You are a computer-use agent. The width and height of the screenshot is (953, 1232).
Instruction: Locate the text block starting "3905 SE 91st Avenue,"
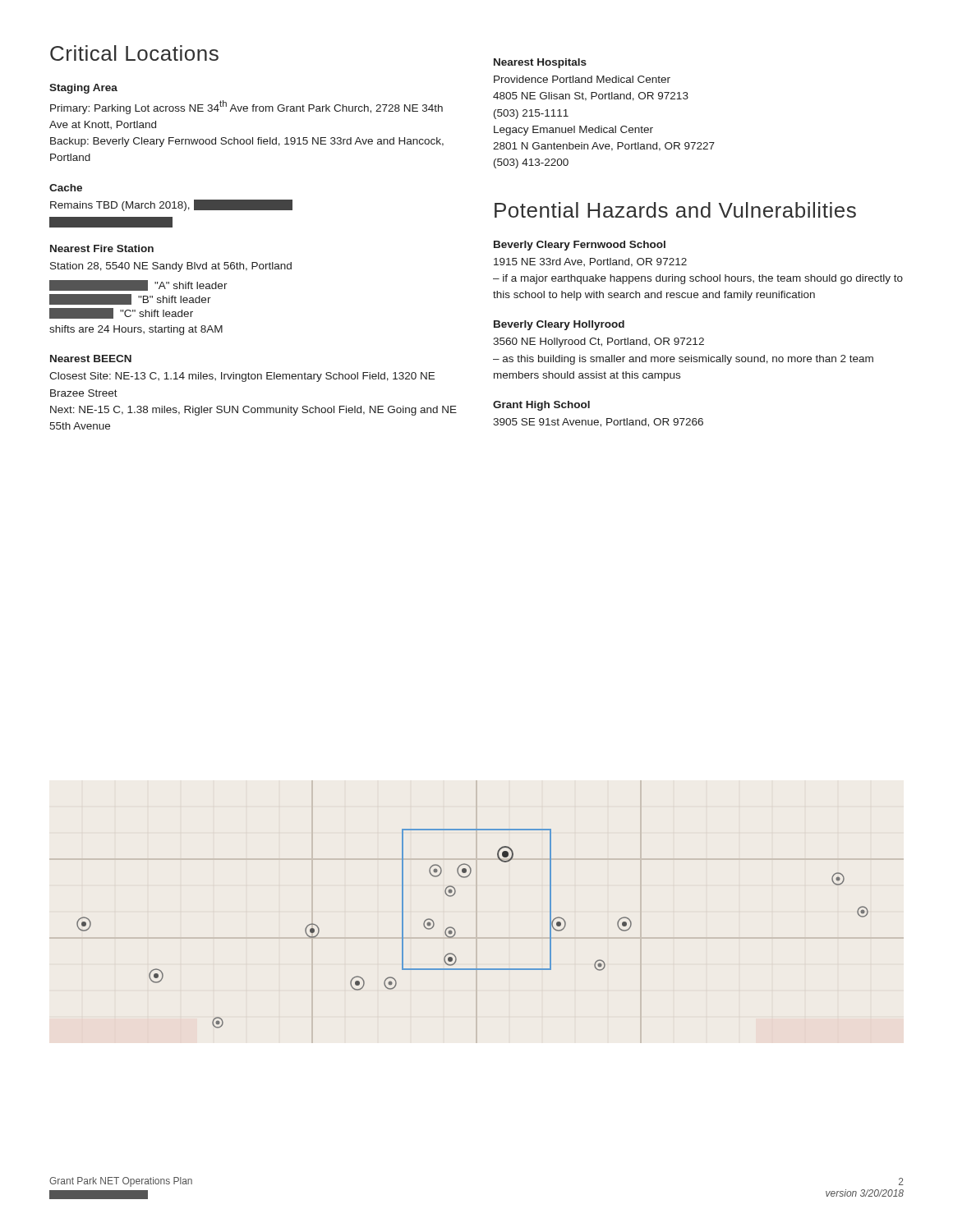coord(698,422)
